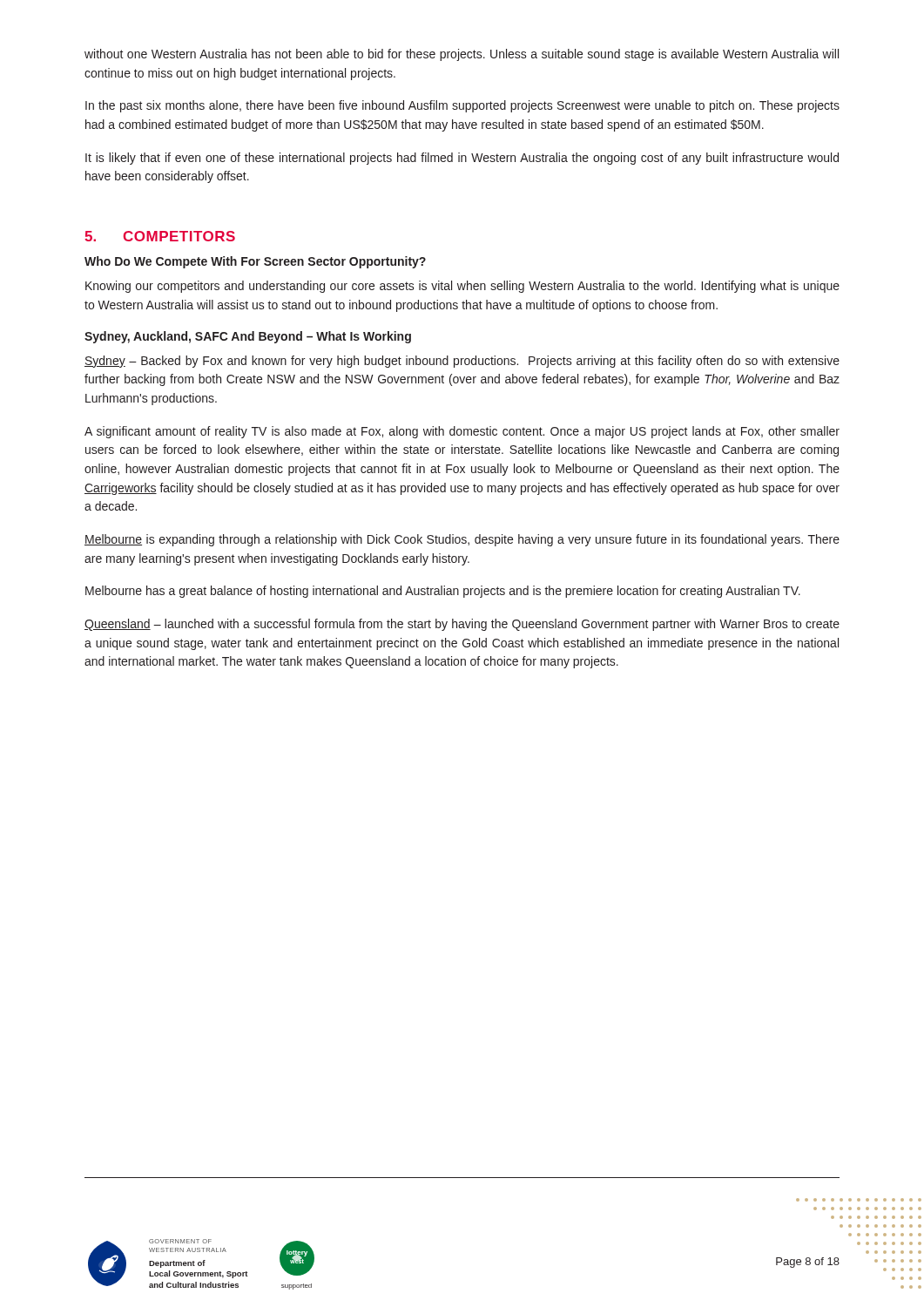This screenshot has height=1307, width=924.
Task: Click the passage that begins "Knowing our competitors"
Action: pyautogui.click(x=462, y=295)
